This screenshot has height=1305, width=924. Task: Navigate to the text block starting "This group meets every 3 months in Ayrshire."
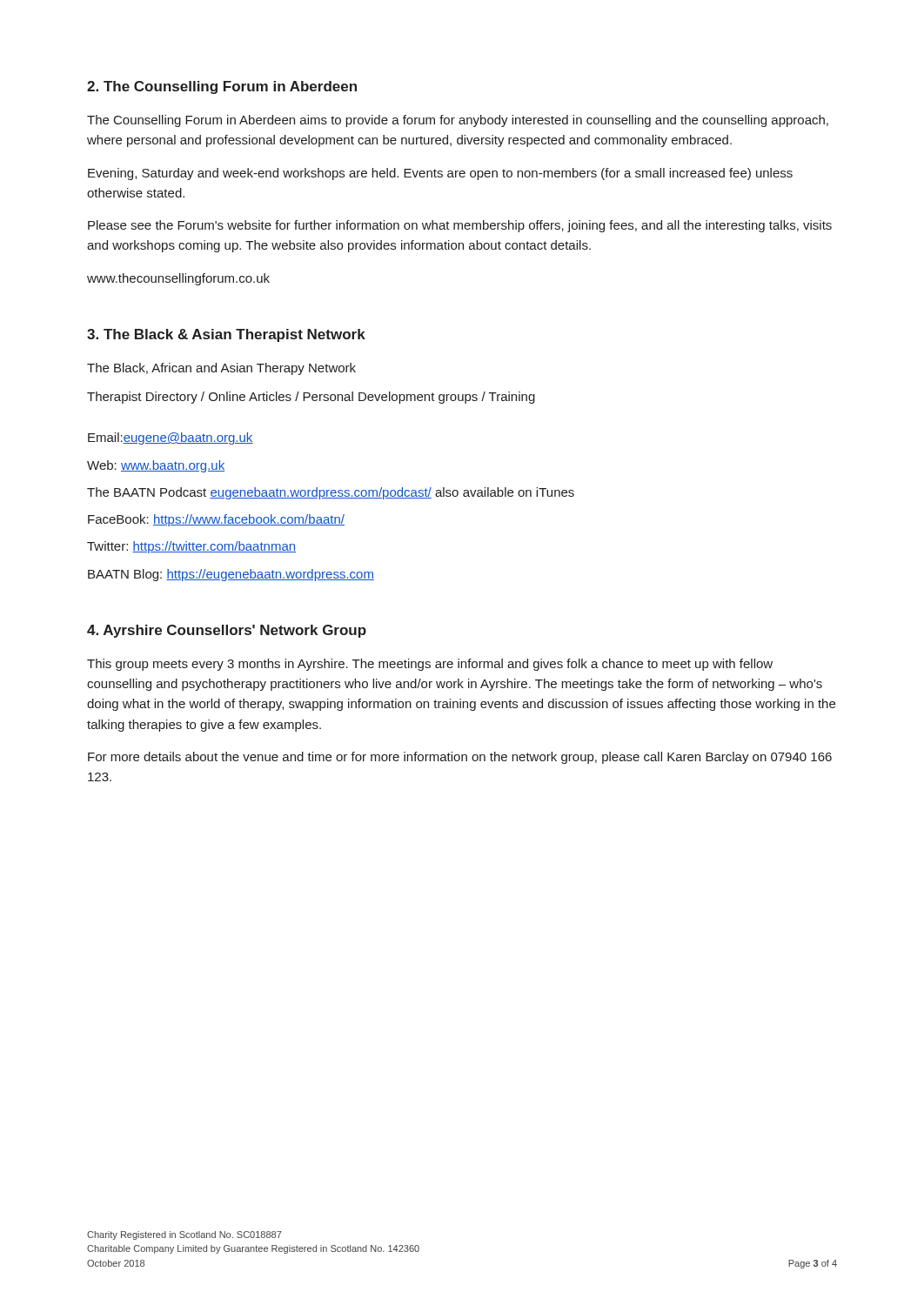461,693
